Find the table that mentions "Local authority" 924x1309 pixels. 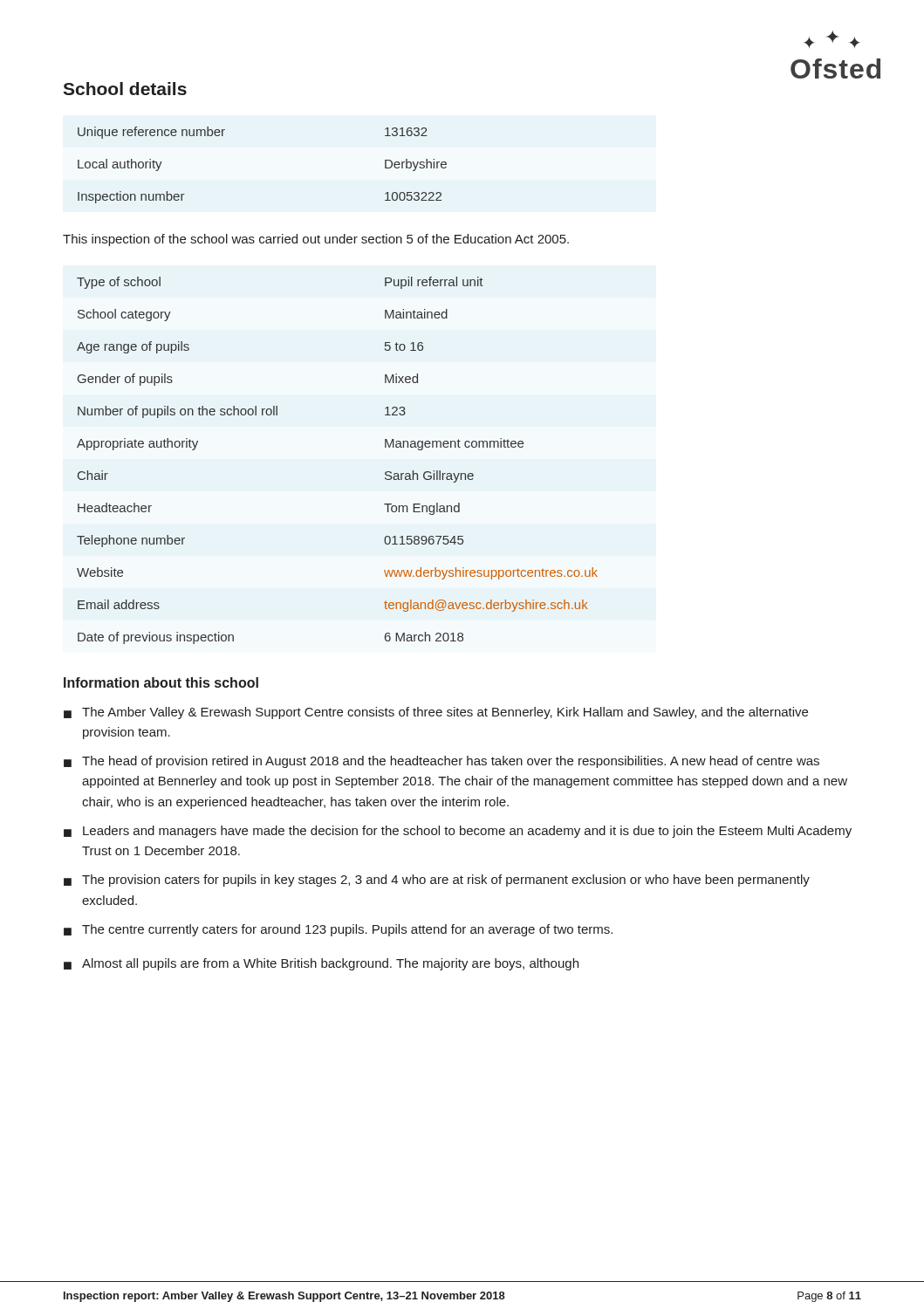(x=462, y=164)
